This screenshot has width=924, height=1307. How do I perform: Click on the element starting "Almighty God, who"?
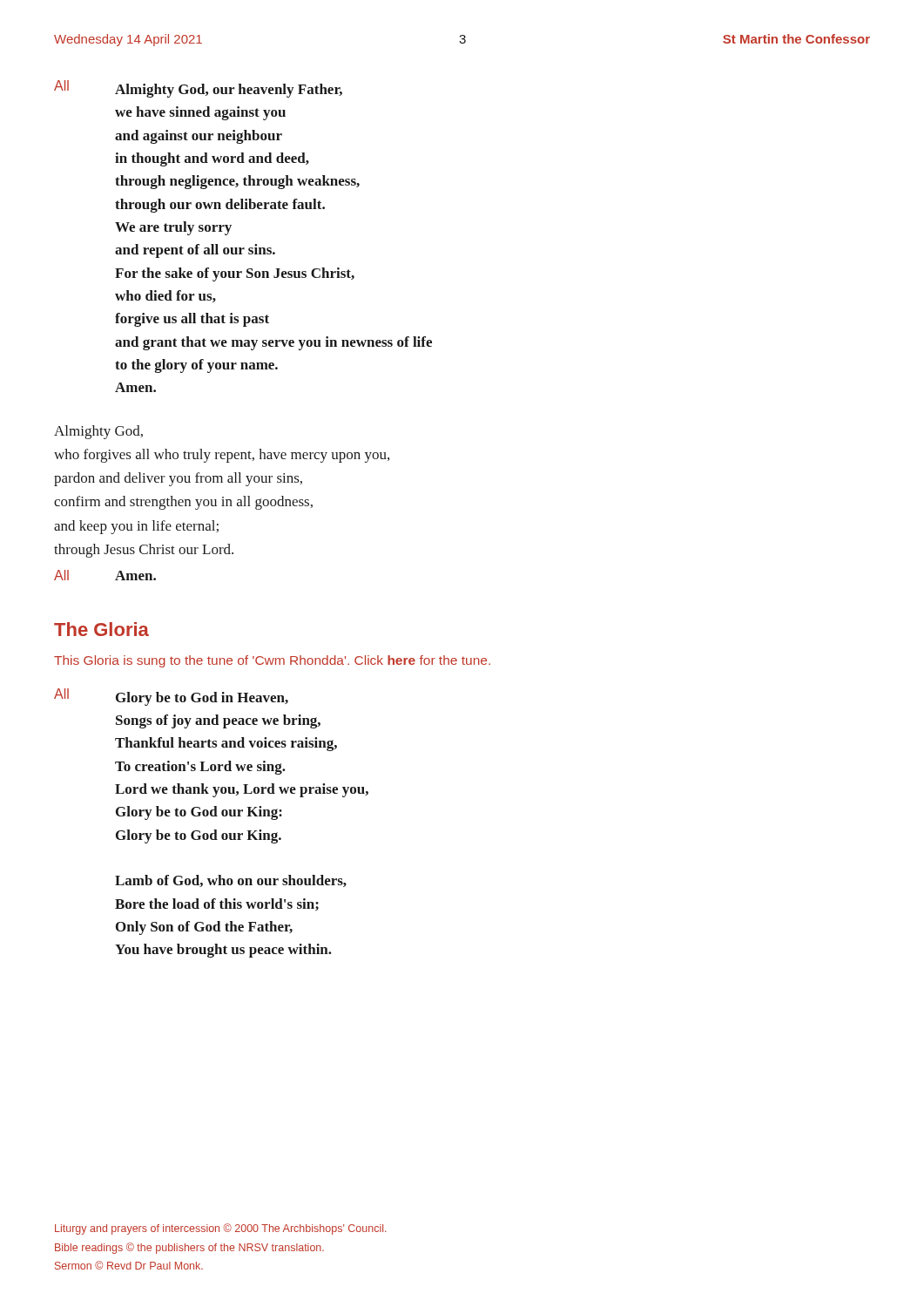[x=98, y=432]
